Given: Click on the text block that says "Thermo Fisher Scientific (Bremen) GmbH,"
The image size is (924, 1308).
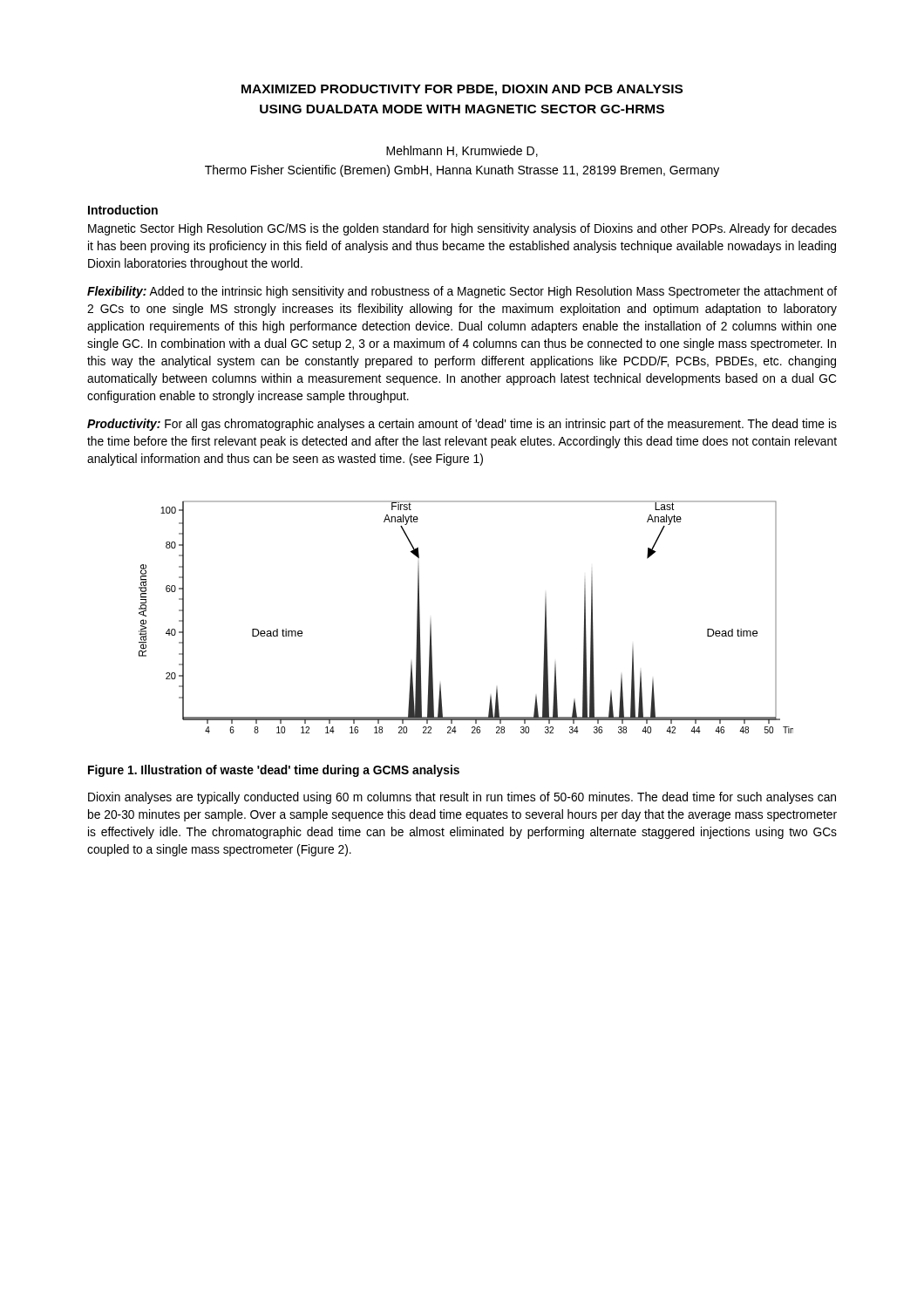Looking at the screenshot, I should tap(462, 170).
